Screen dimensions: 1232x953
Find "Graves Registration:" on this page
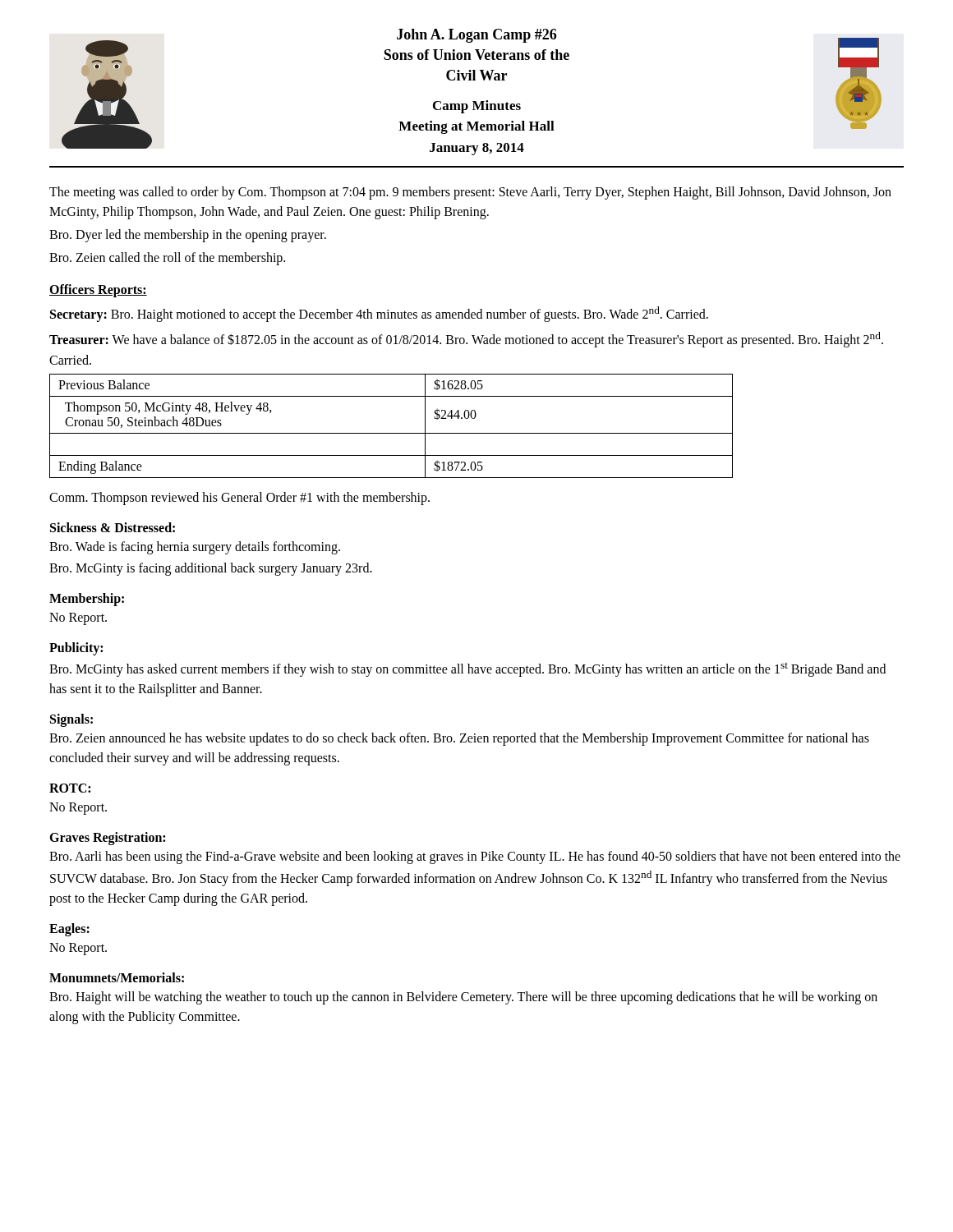click(108, 837)
